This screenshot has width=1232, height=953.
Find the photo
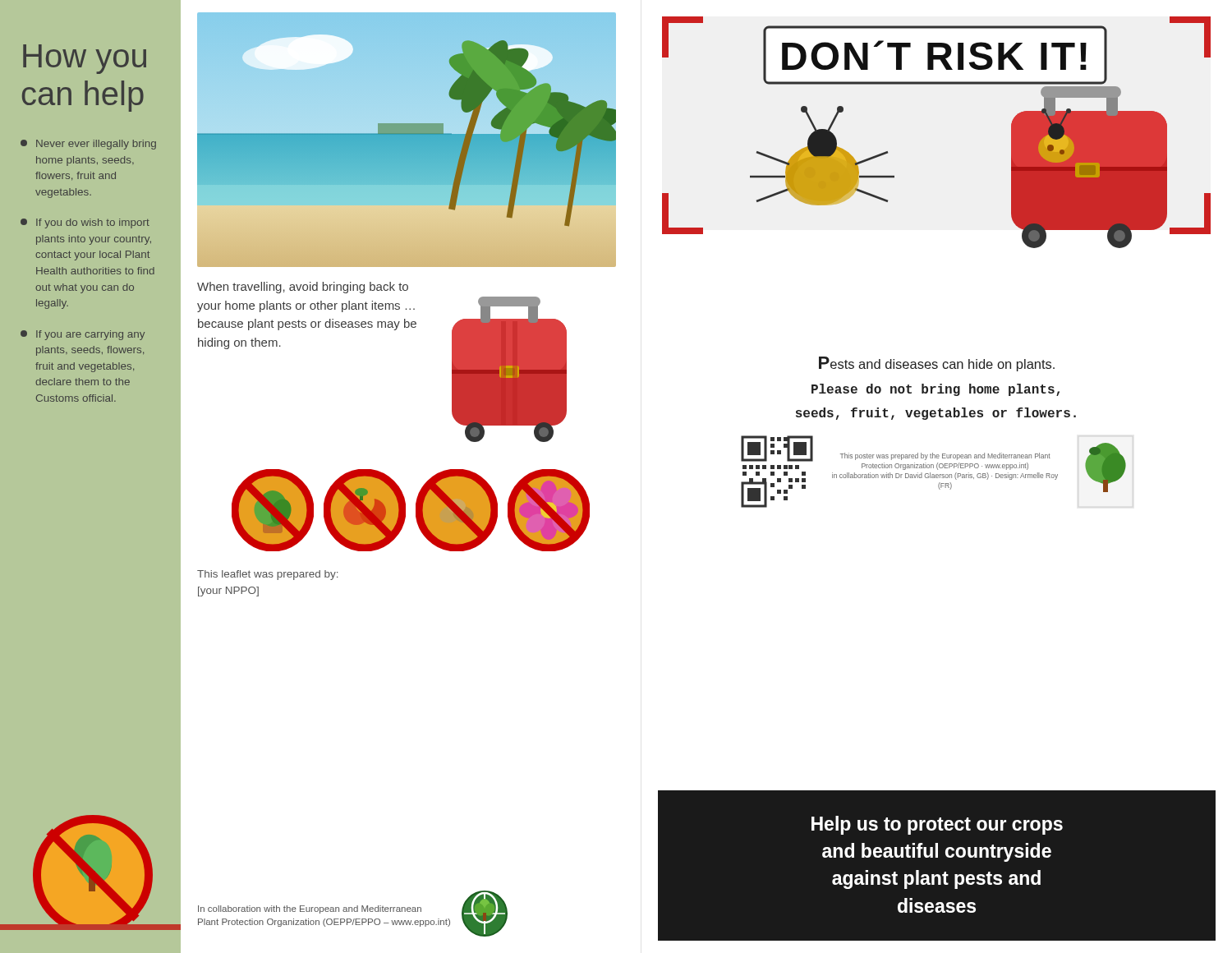point(407,140)
